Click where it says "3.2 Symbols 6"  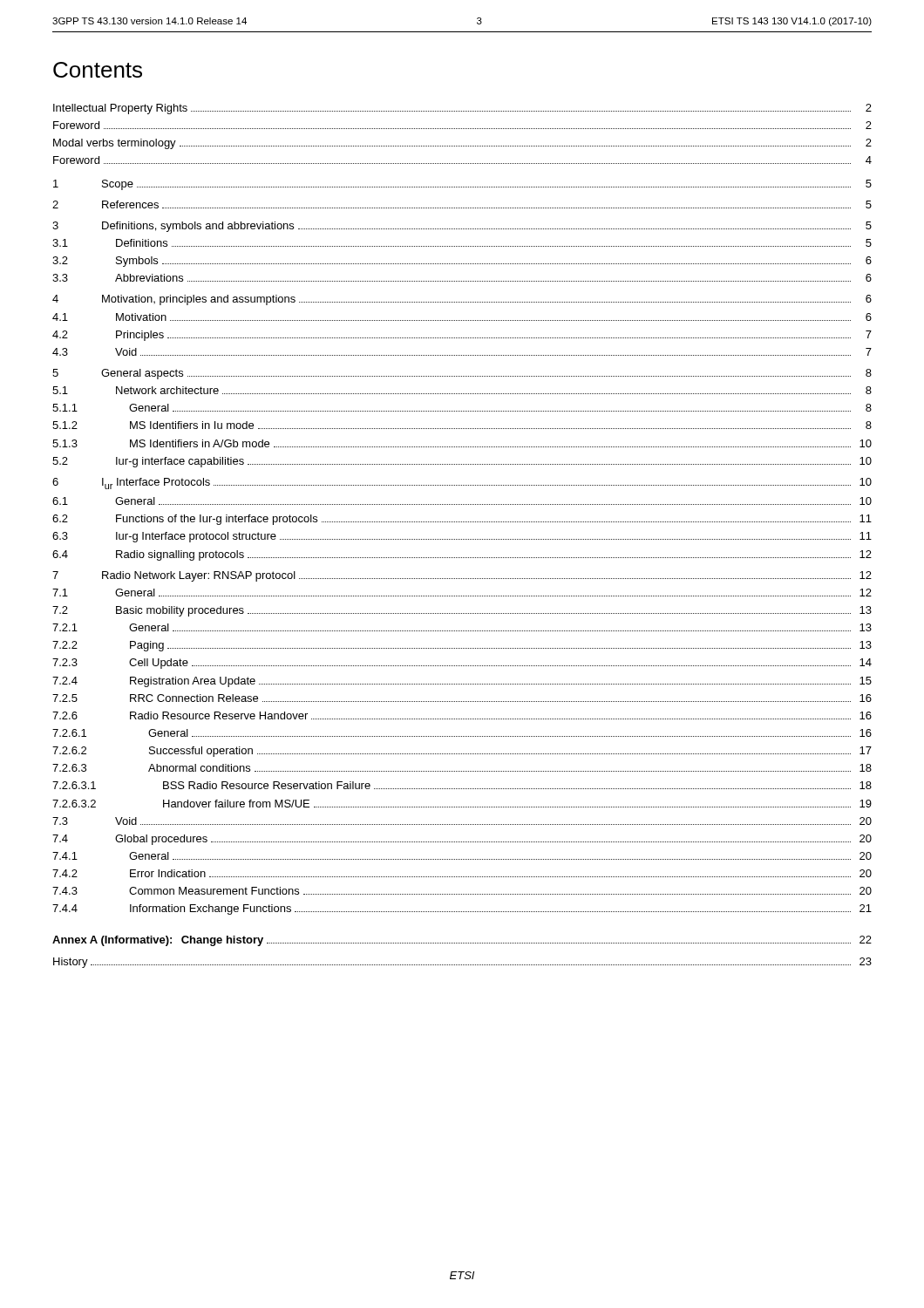462,261
